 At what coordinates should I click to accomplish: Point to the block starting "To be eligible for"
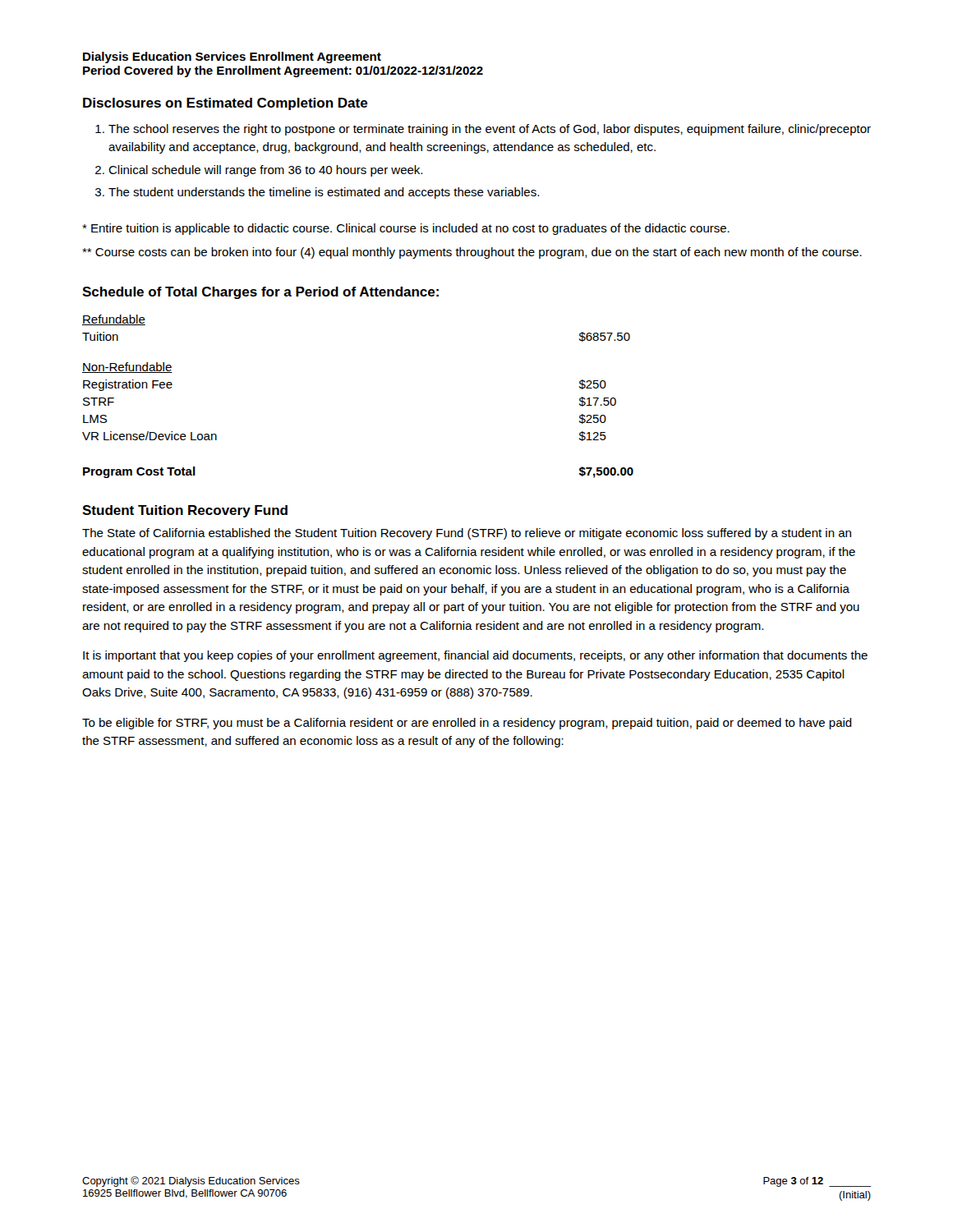(x=467, y=731)
